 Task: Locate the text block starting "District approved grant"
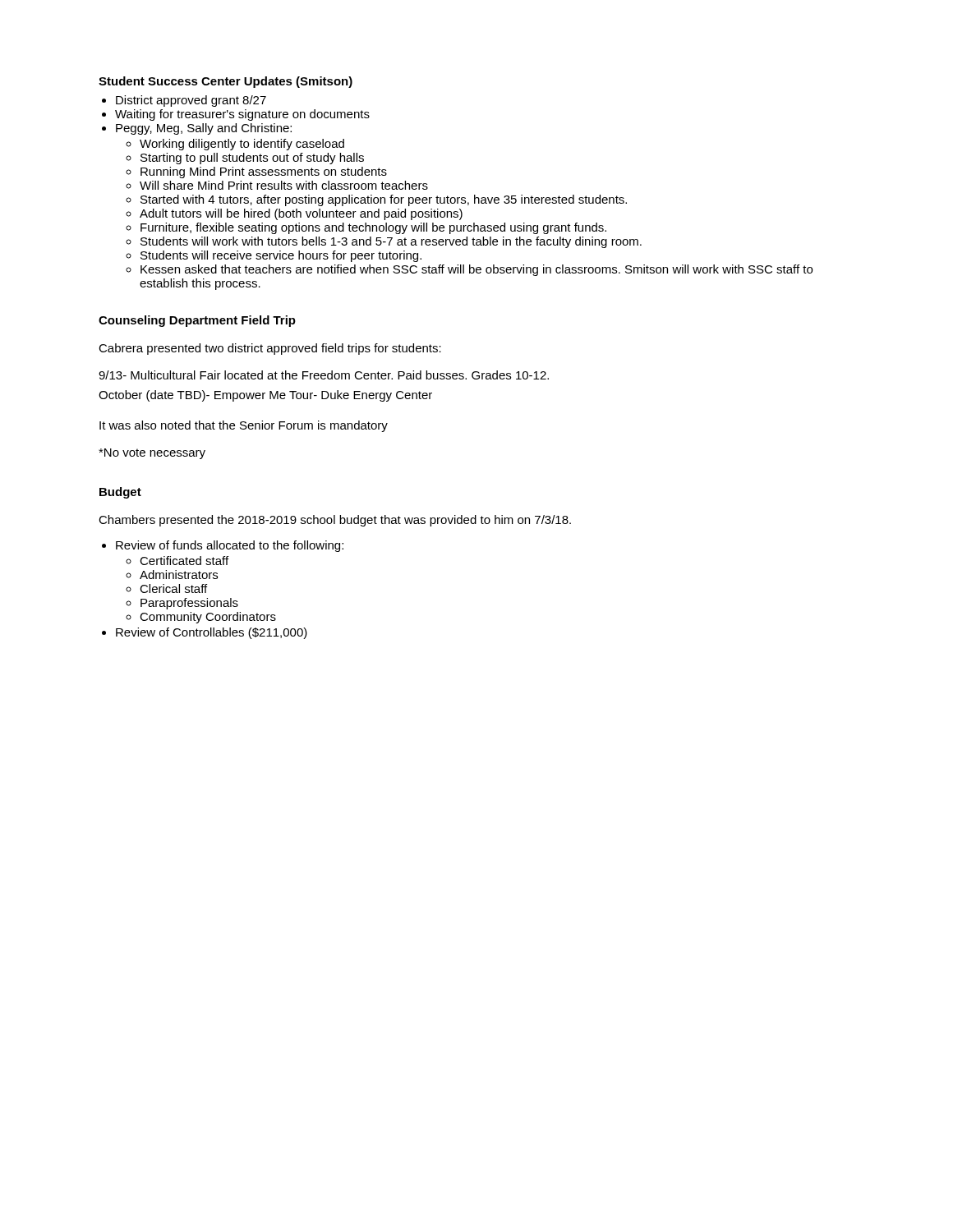pos(191,101)
